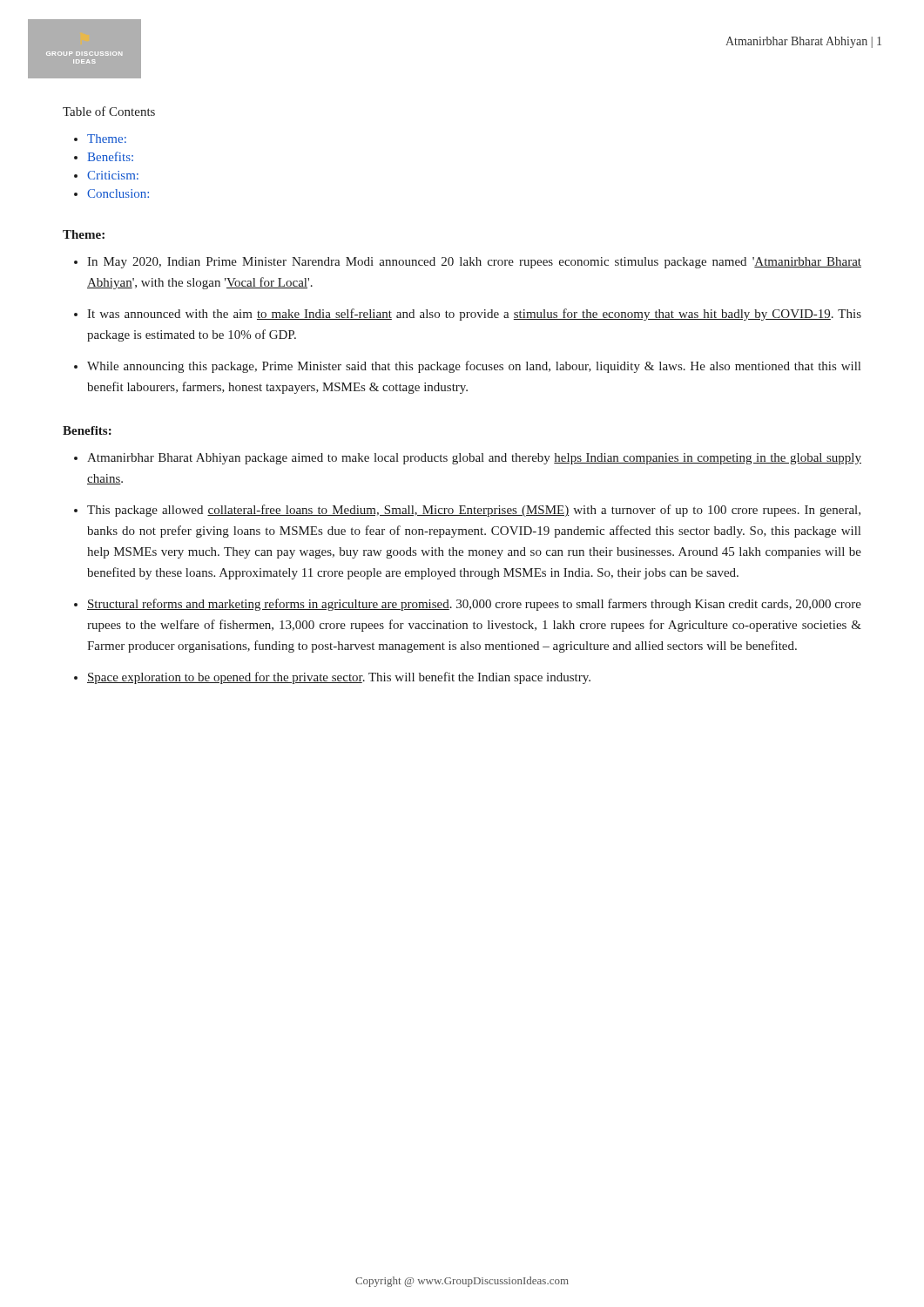This screenshot has width=924, height=1307.
Task: Find the block starting "While announcing this package, Prime"
Action: (x=474, y=376)
